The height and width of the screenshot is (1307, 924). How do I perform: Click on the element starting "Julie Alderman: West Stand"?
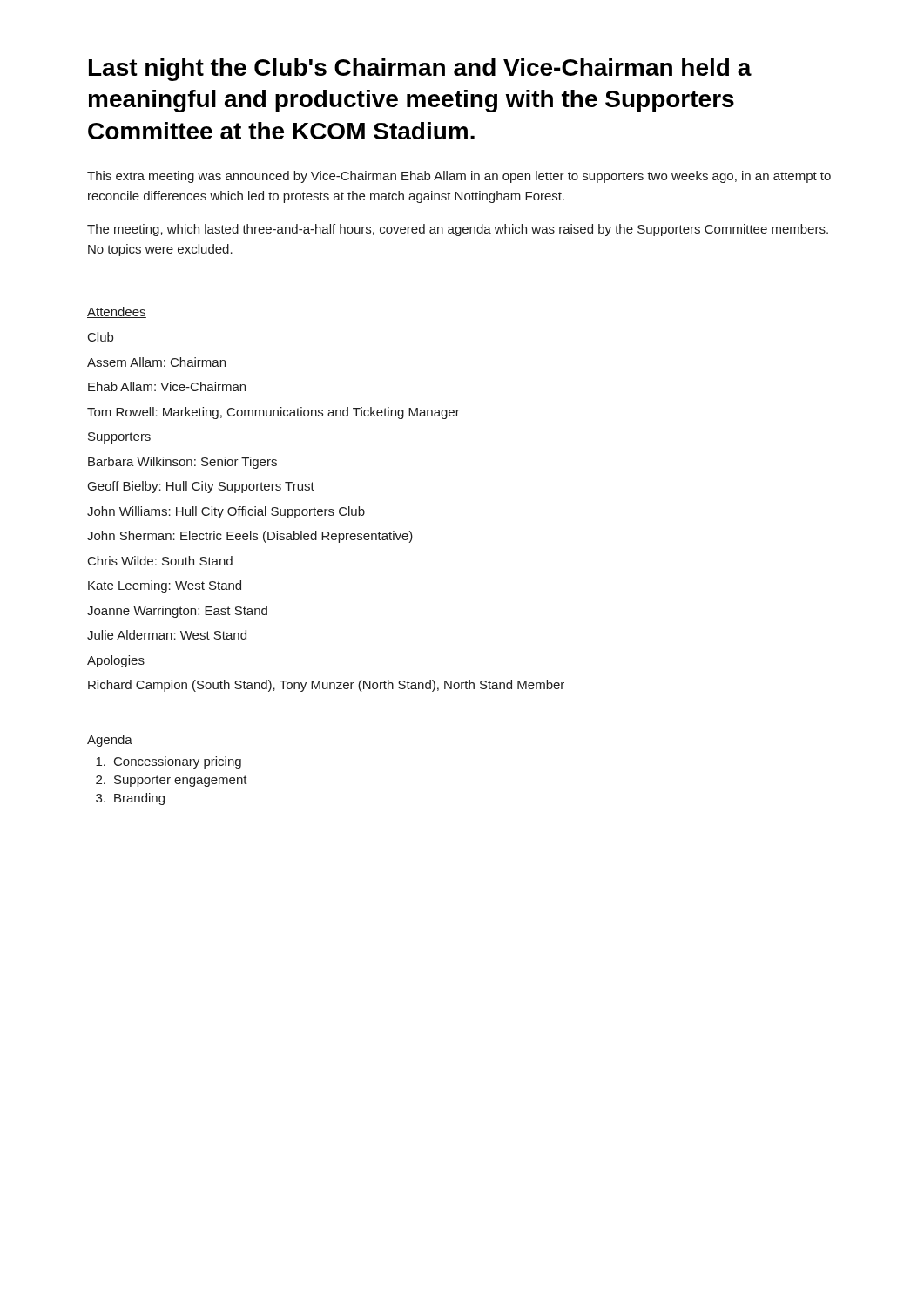(x=167, y=635)
